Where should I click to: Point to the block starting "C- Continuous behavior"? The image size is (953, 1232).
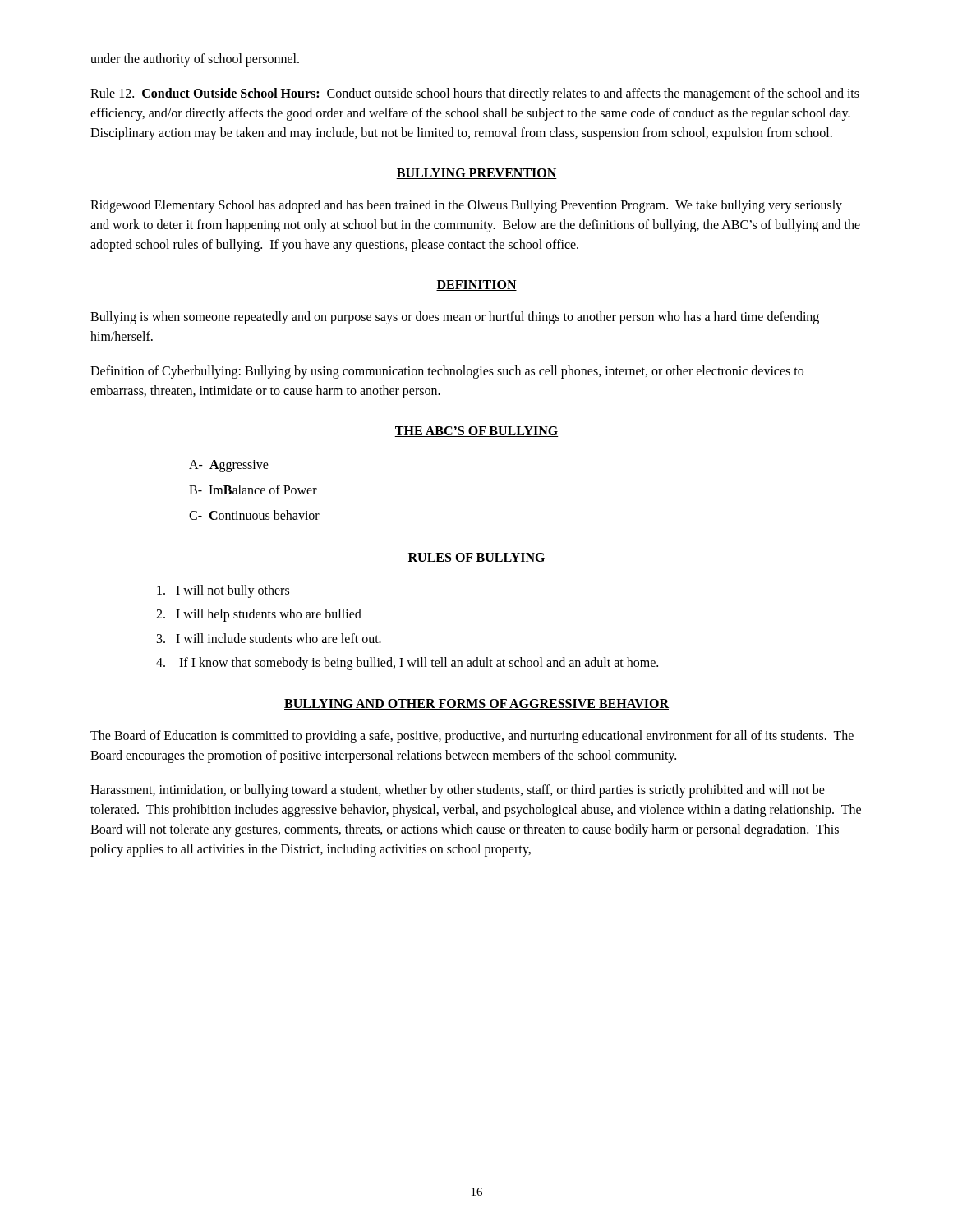click(x=254, y=516)
